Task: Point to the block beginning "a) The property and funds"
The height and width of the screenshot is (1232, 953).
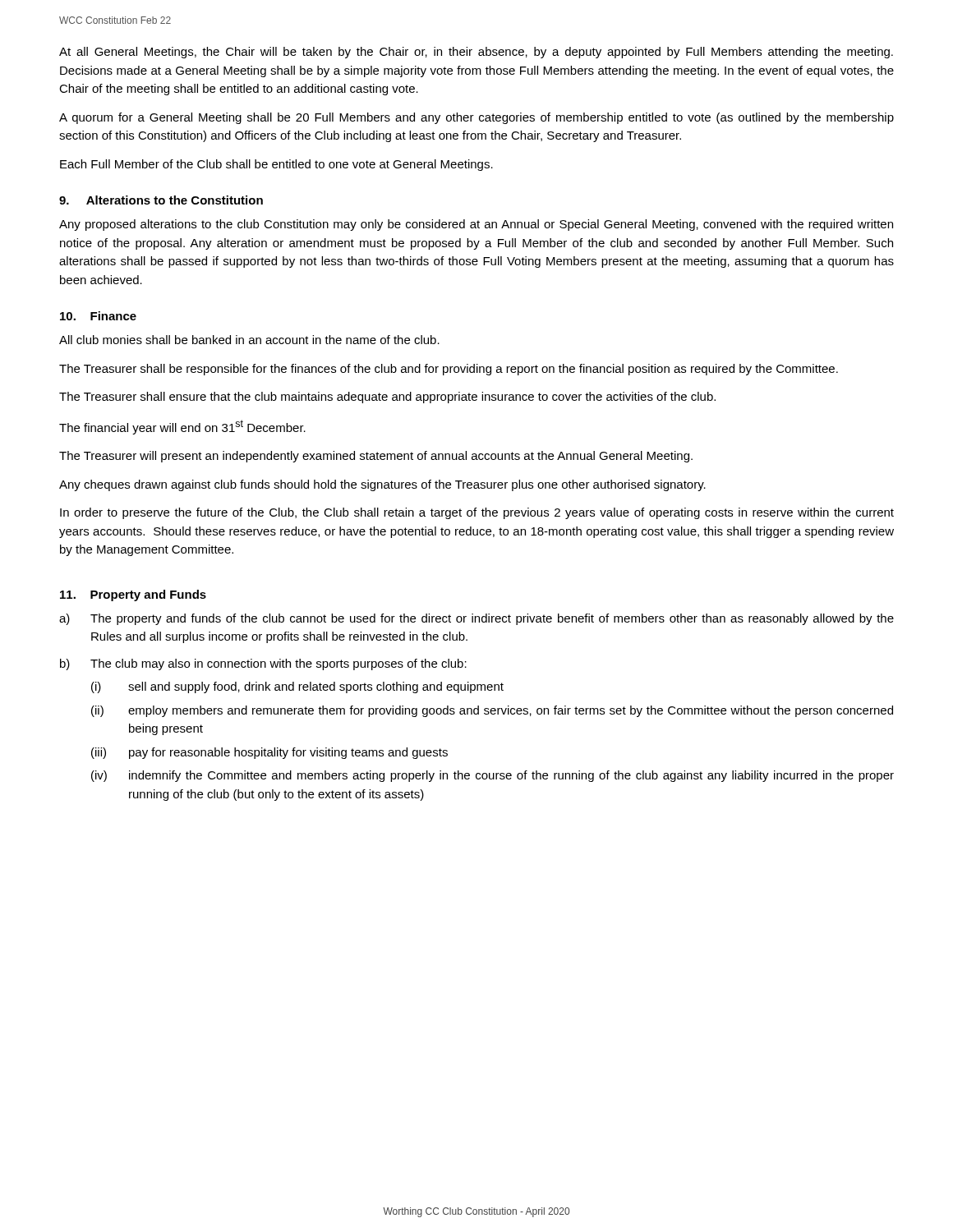Action: (x=476, y=627)
